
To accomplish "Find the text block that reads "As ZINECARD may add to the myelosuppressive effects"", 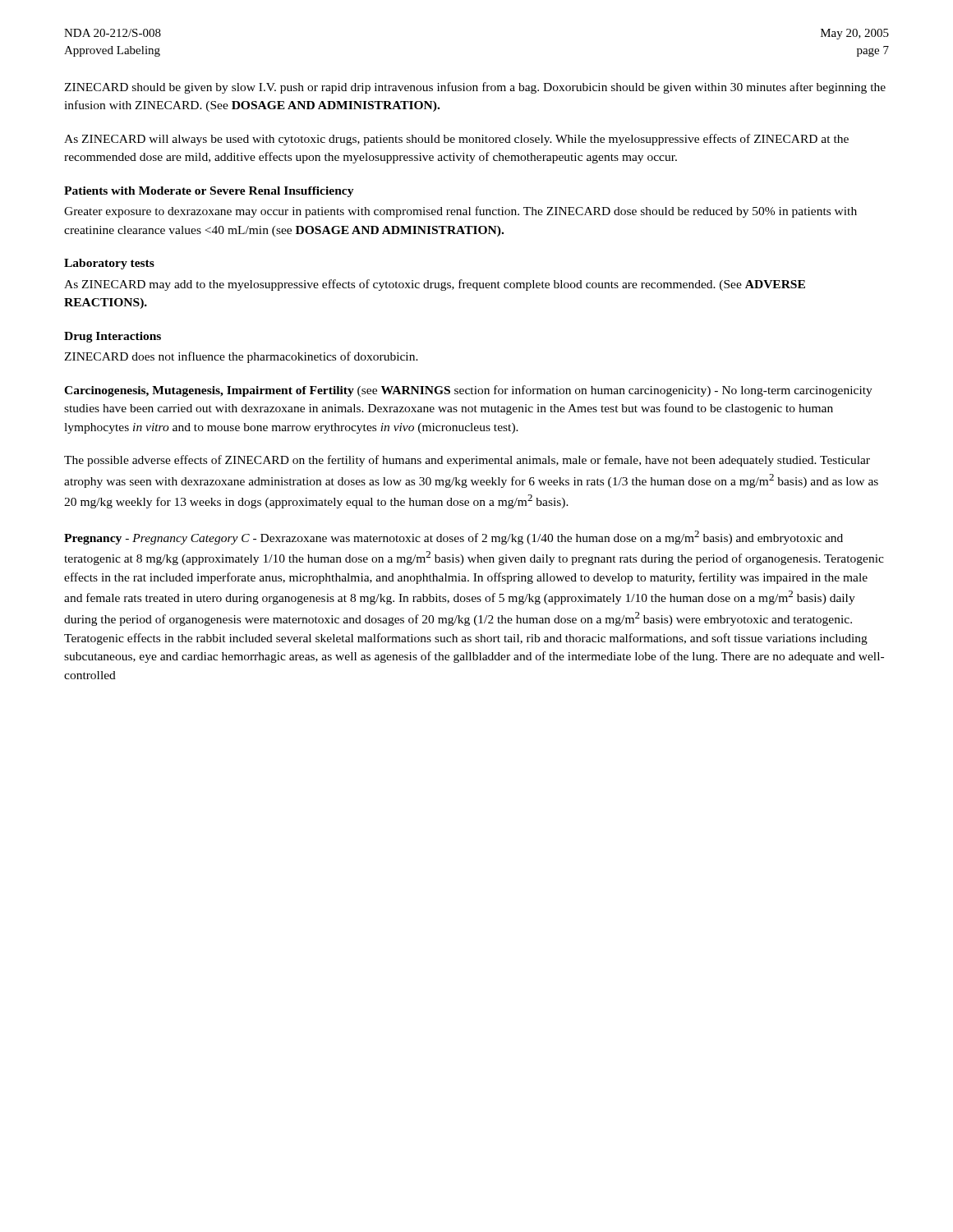I will tap(476, 293).
